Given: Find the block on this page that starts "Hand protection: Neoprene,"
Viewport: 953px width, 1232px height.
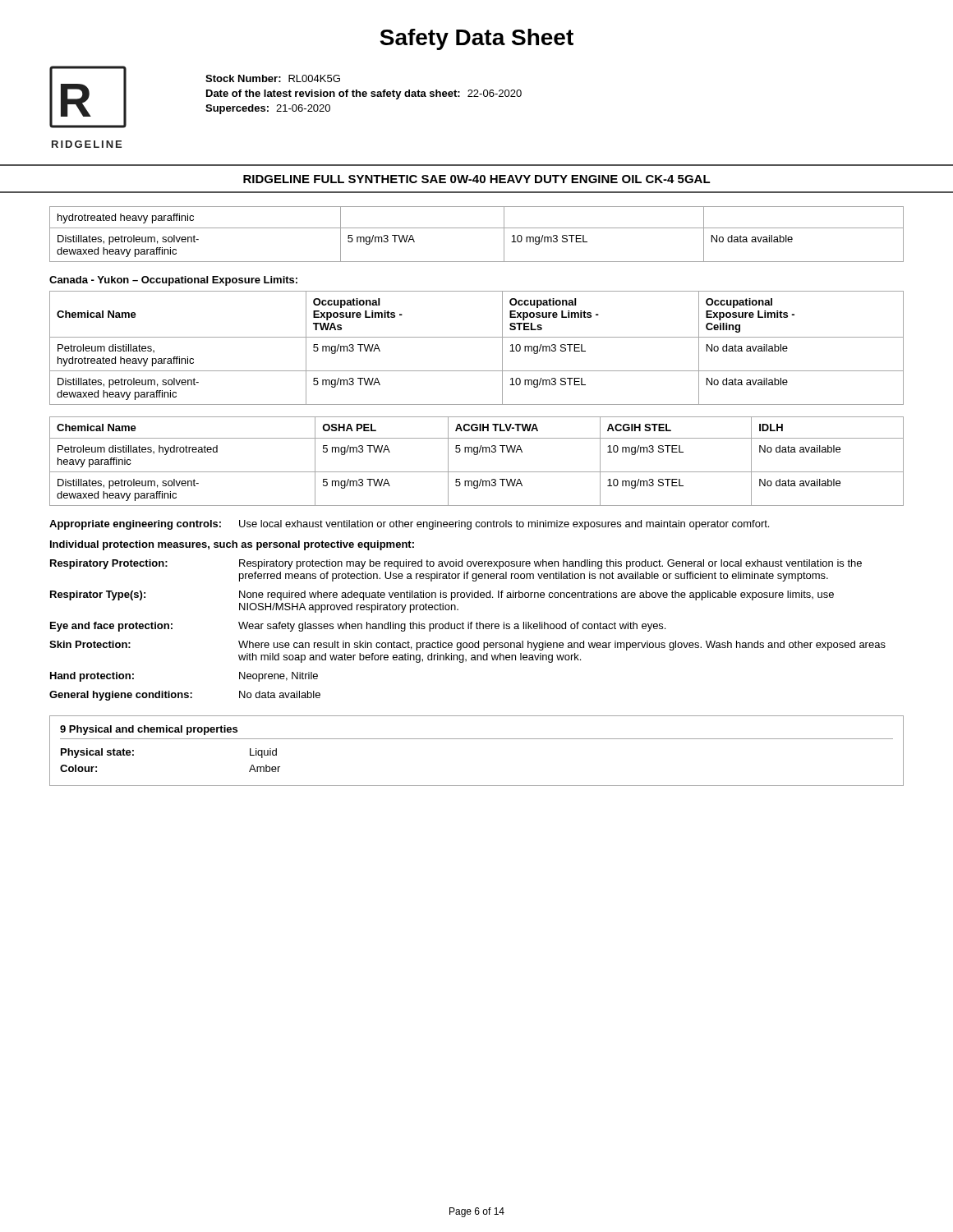Looking at the screenshot, I should 92,676.
